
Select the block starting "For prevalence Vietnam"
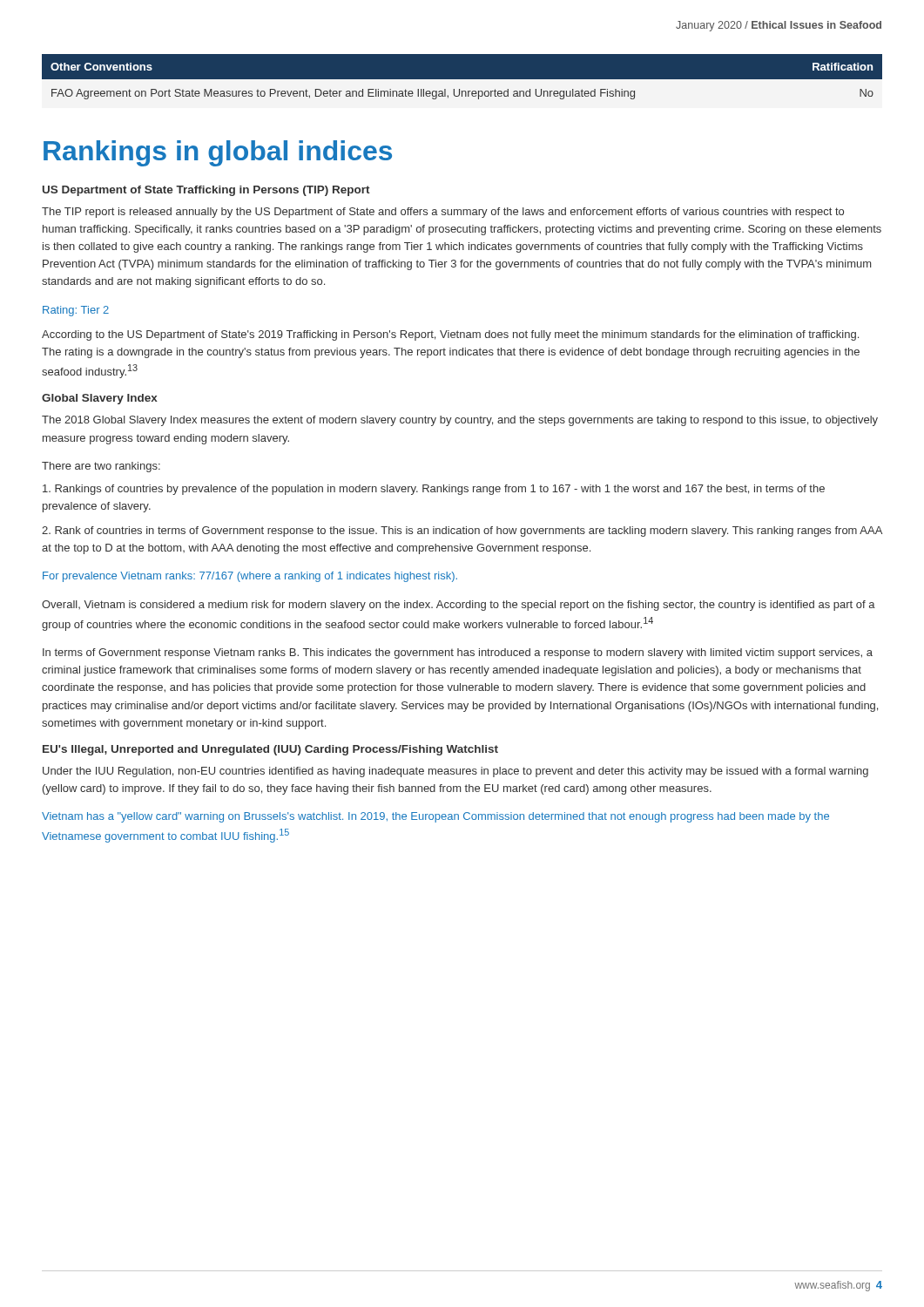pos(462,576)
